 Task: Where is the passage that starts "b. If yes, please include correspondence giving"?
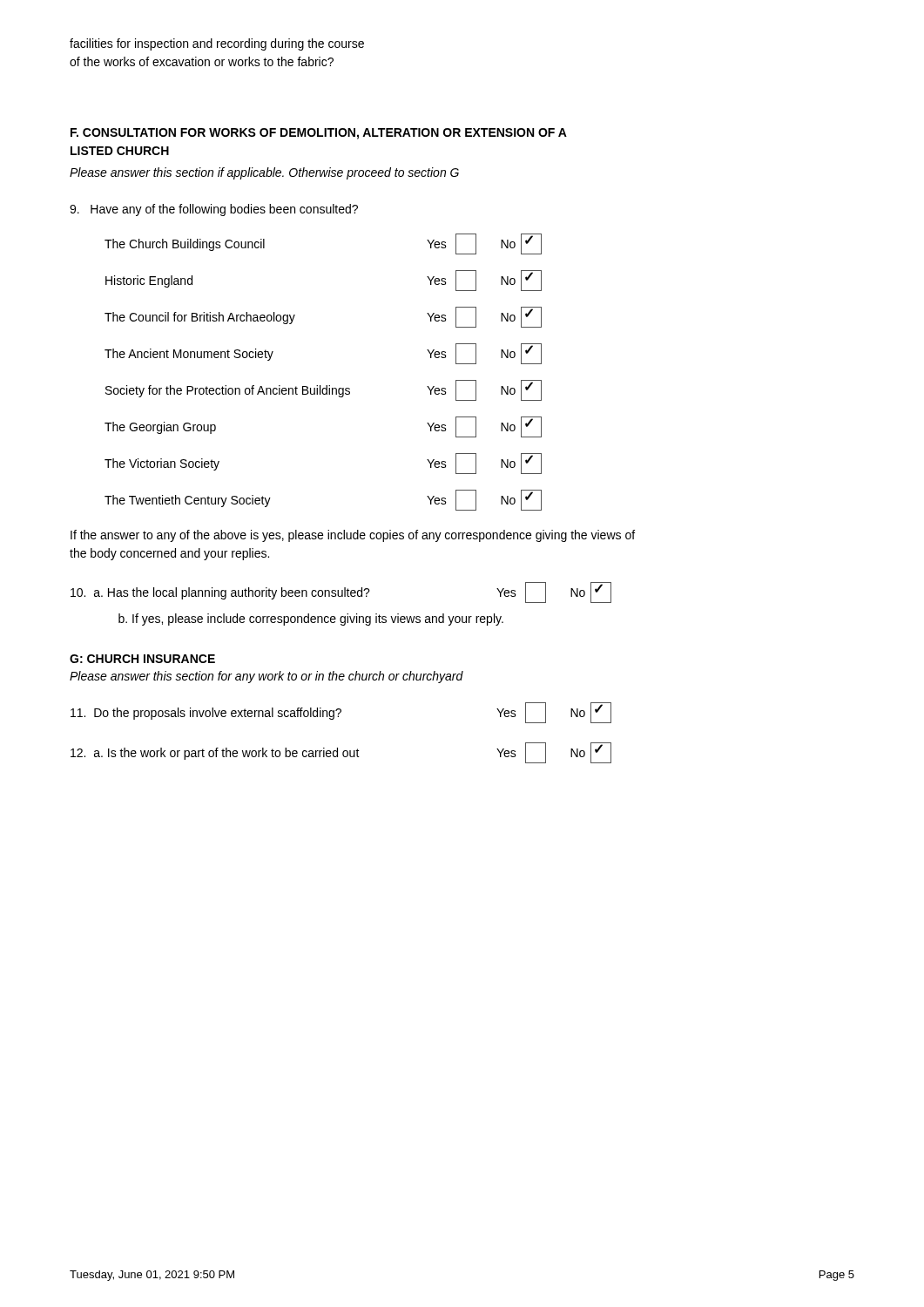tap(304, 619)
